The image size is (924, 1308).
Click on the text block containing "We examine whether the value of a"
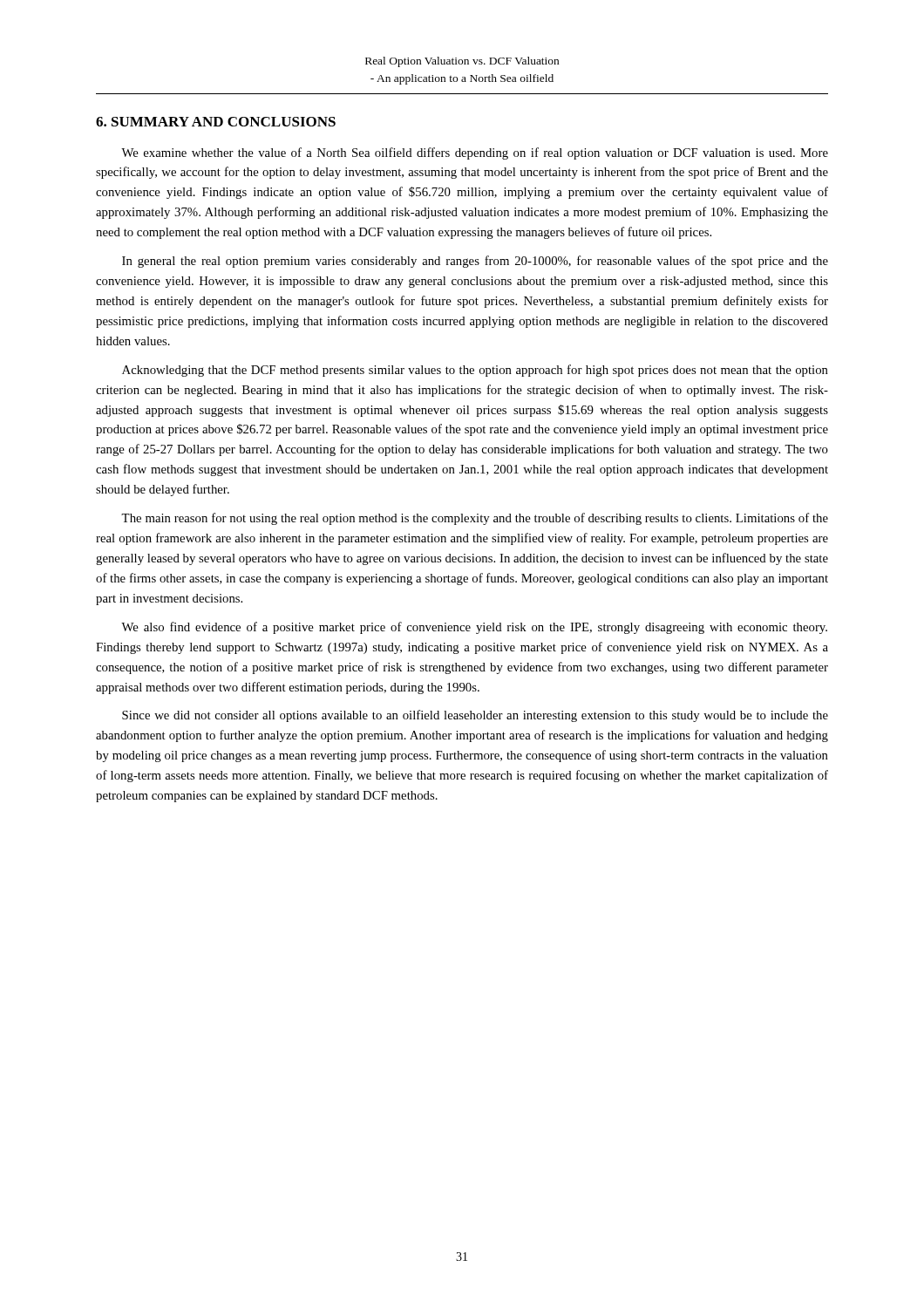[x=462, y=192]
